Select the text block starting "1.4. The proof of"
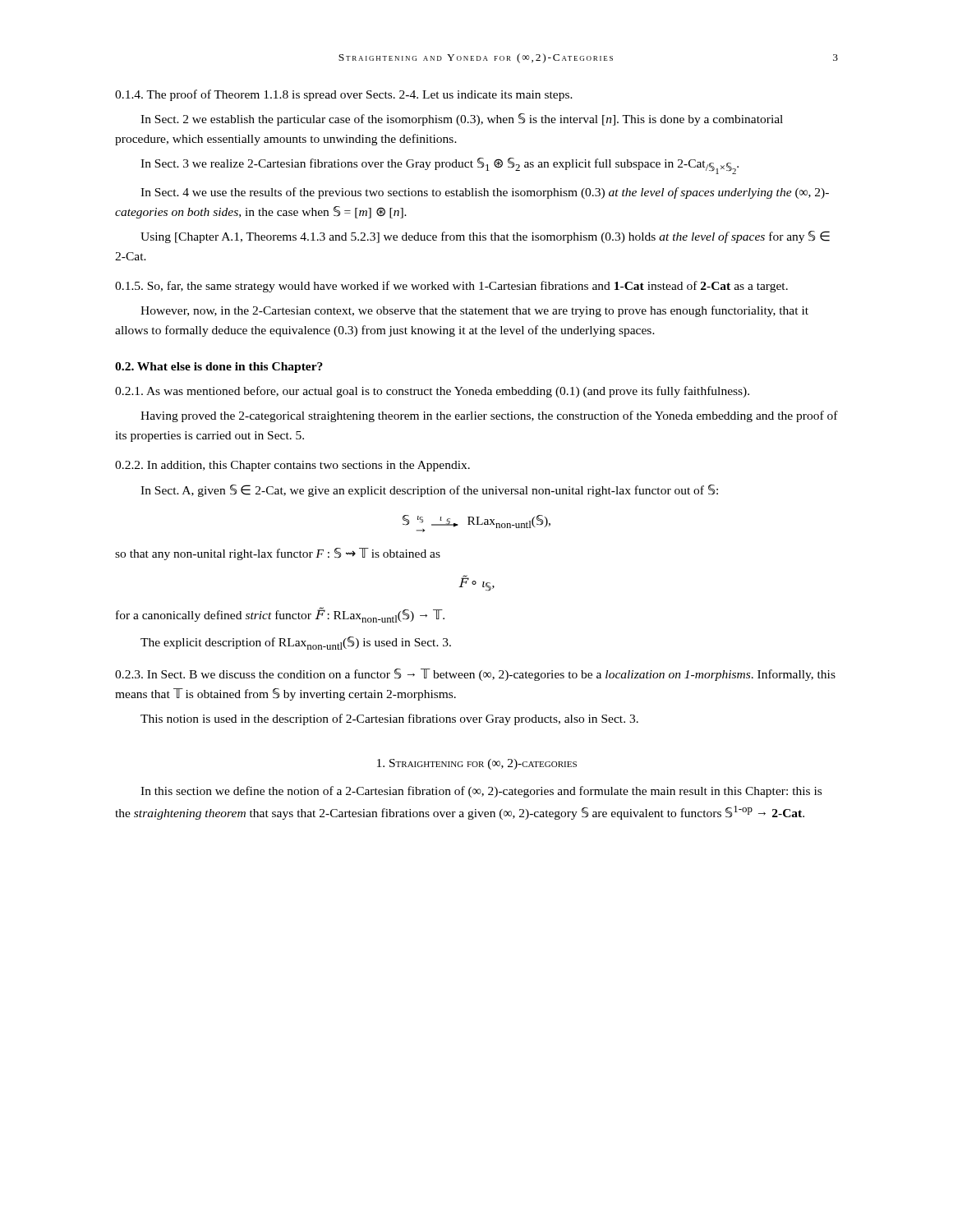Image resolution: width=953 pixels, height=1232 pixels. tap(344, 94)
